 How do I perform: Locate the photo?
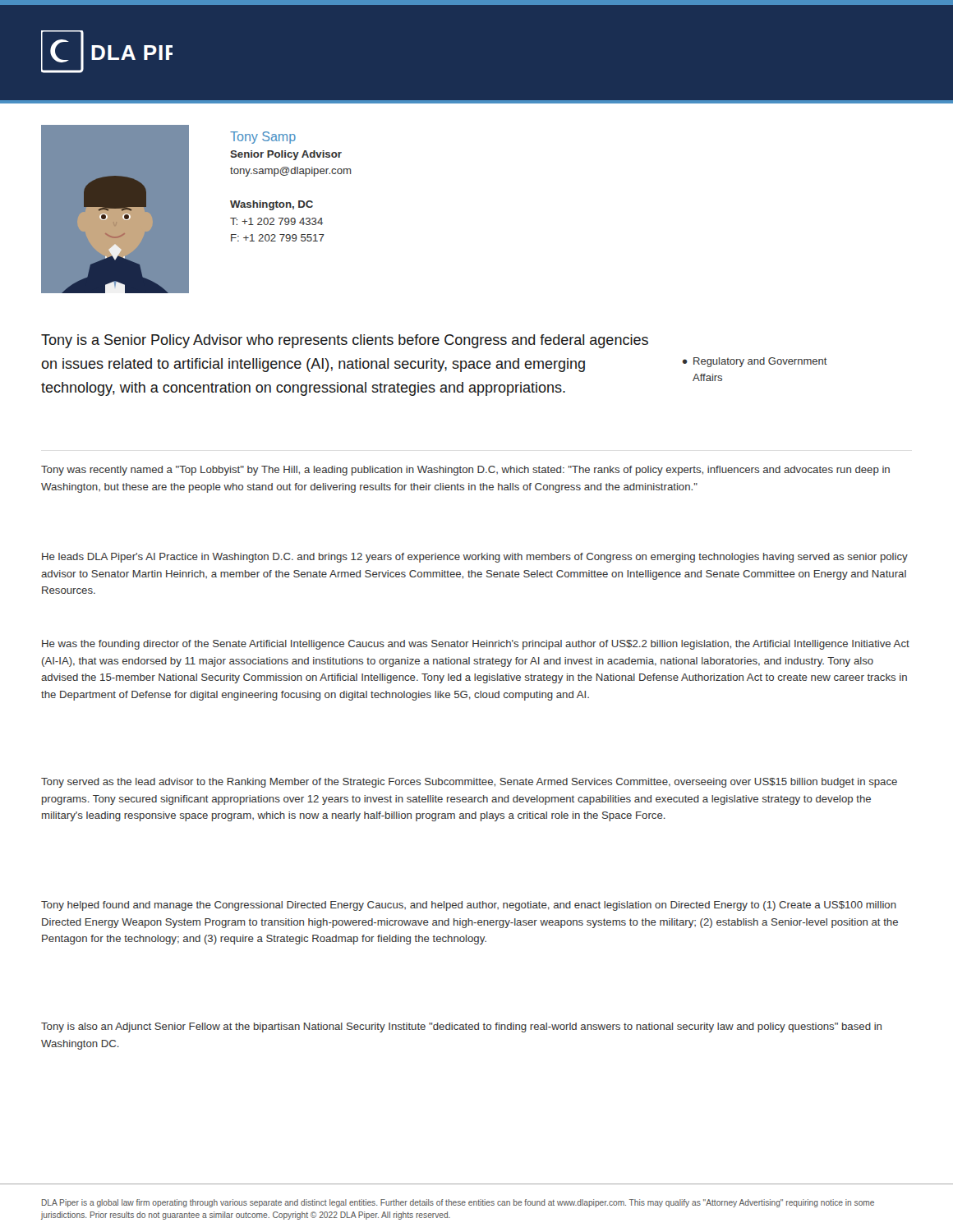point(115,209)
